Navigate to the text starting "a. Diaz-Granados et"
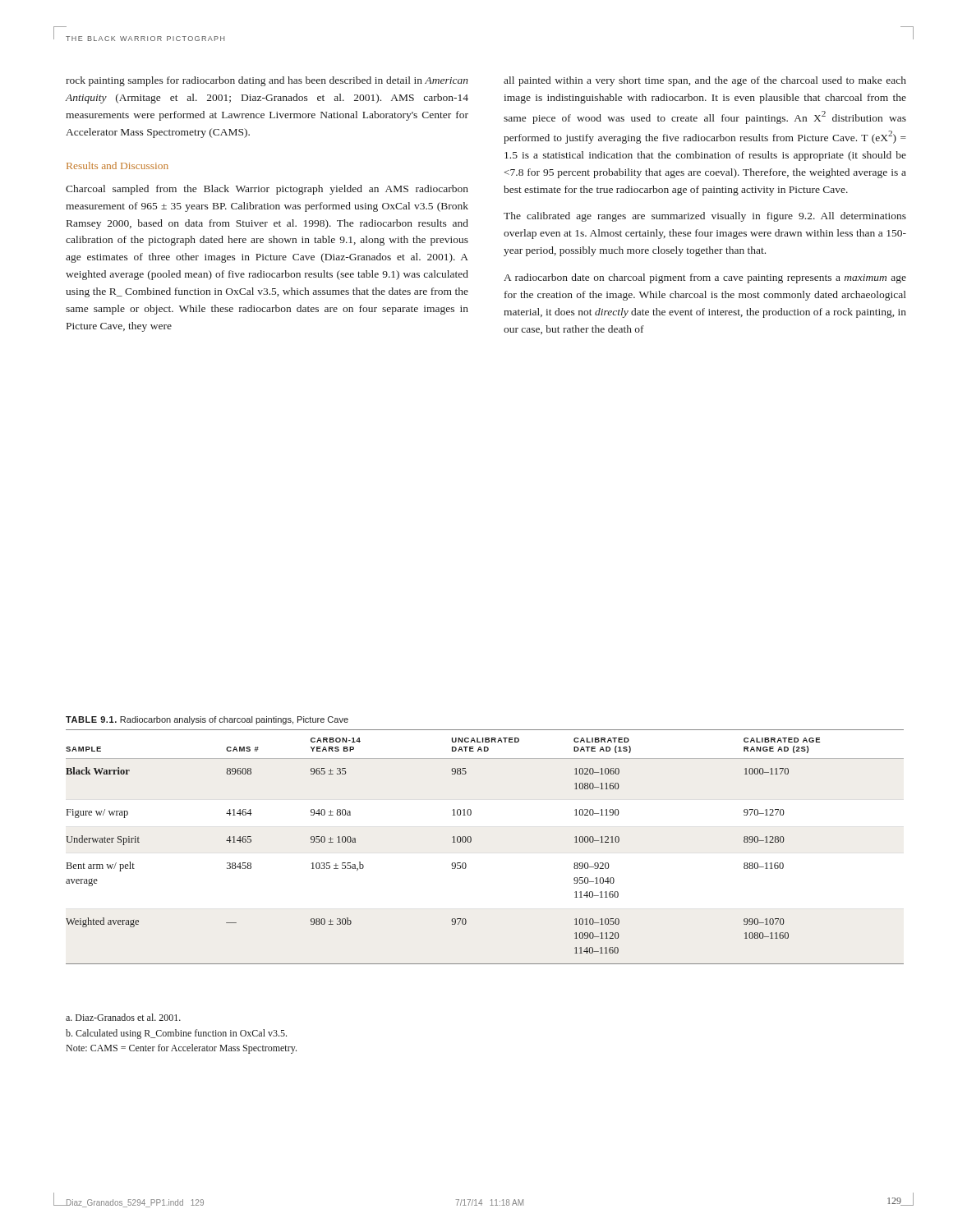 click(182, 1033)
